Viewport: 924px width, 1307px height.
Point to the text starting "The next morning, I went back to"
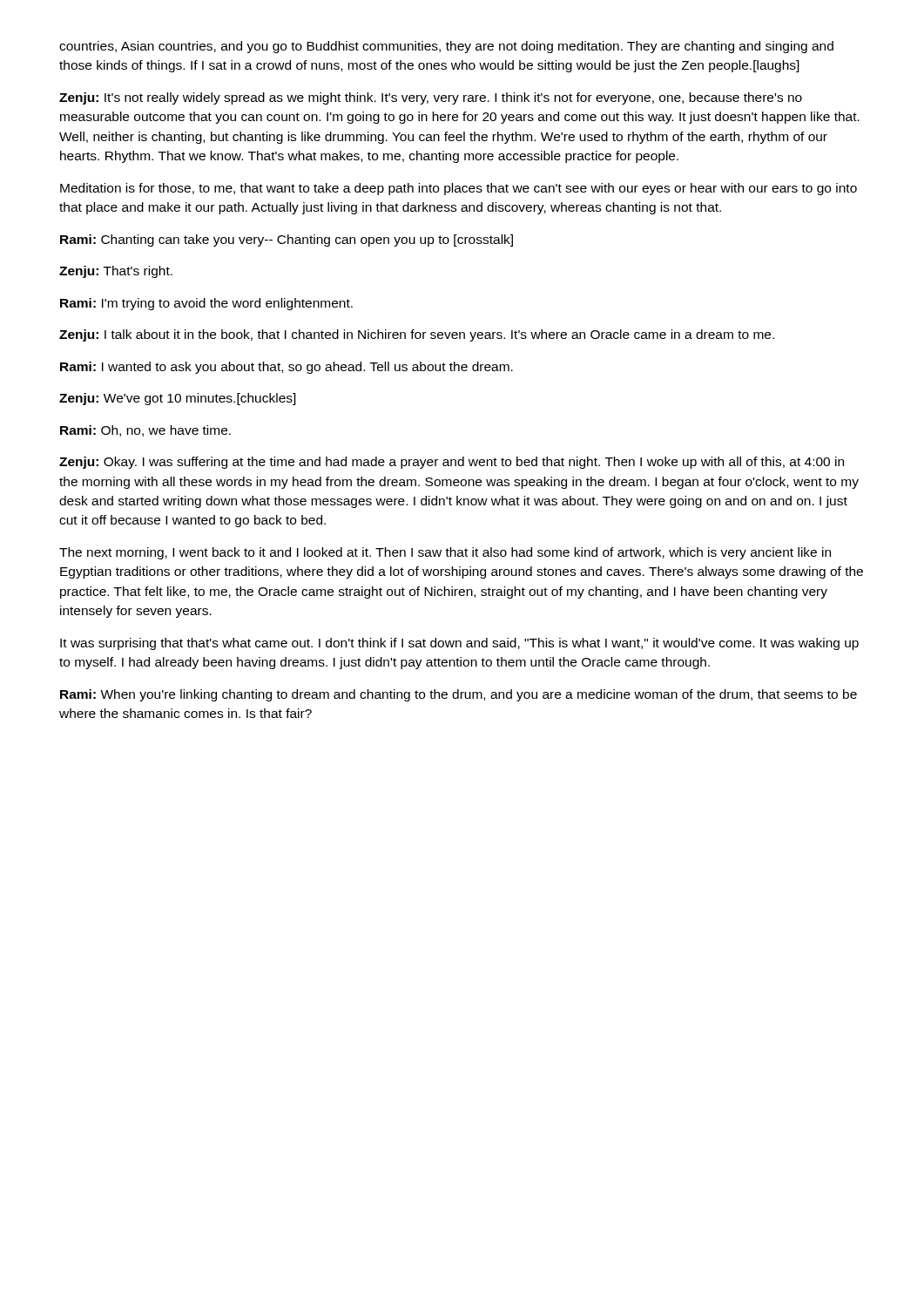coord(461,581)
